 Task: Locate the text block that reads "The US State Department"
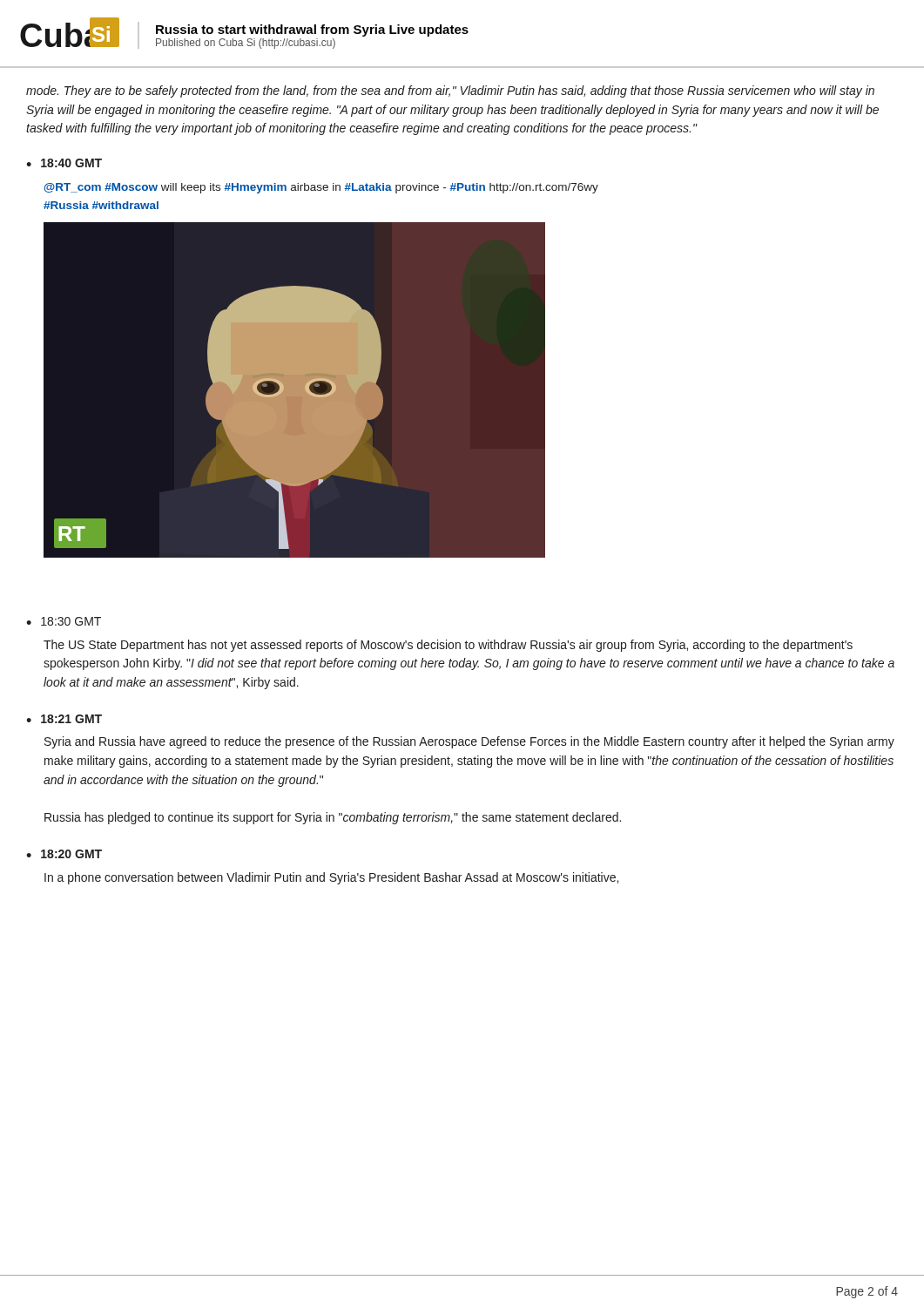click(469, 663)
